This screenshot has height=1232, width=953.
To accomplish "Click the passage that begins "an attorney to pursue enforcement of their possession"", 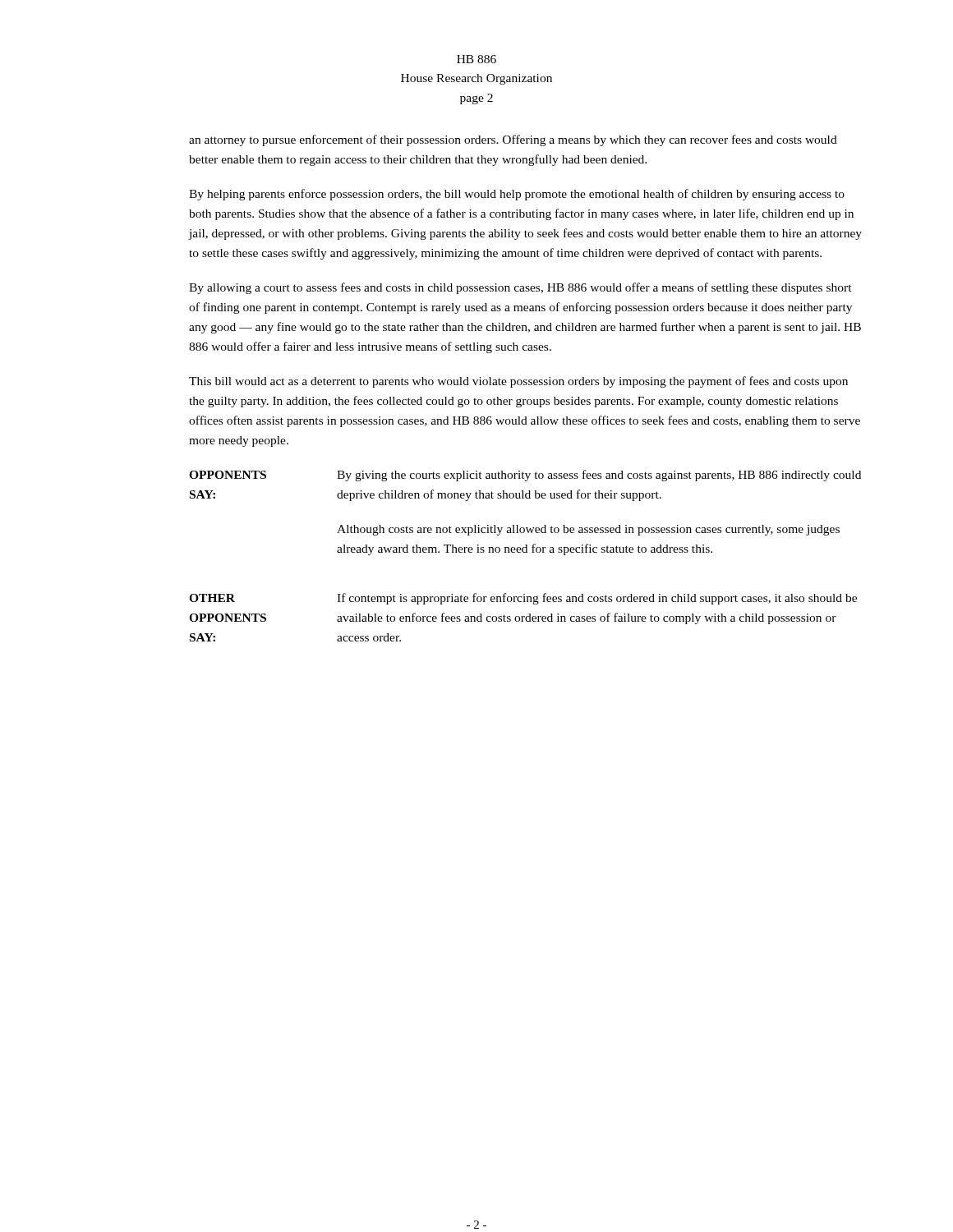I will point(513,149).
